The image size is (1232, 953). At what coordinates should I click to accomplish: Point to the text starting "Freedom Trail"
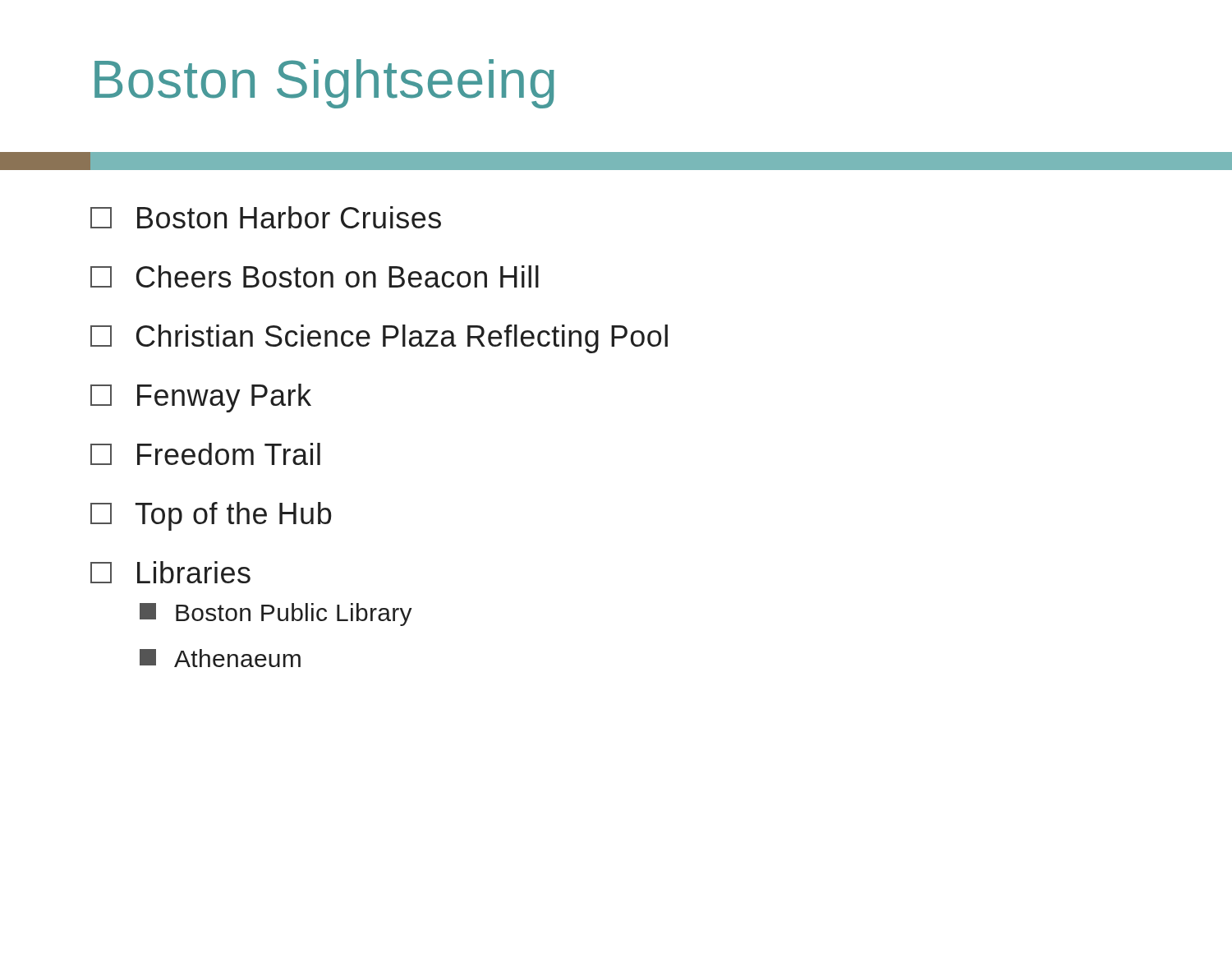click(206, 455)
